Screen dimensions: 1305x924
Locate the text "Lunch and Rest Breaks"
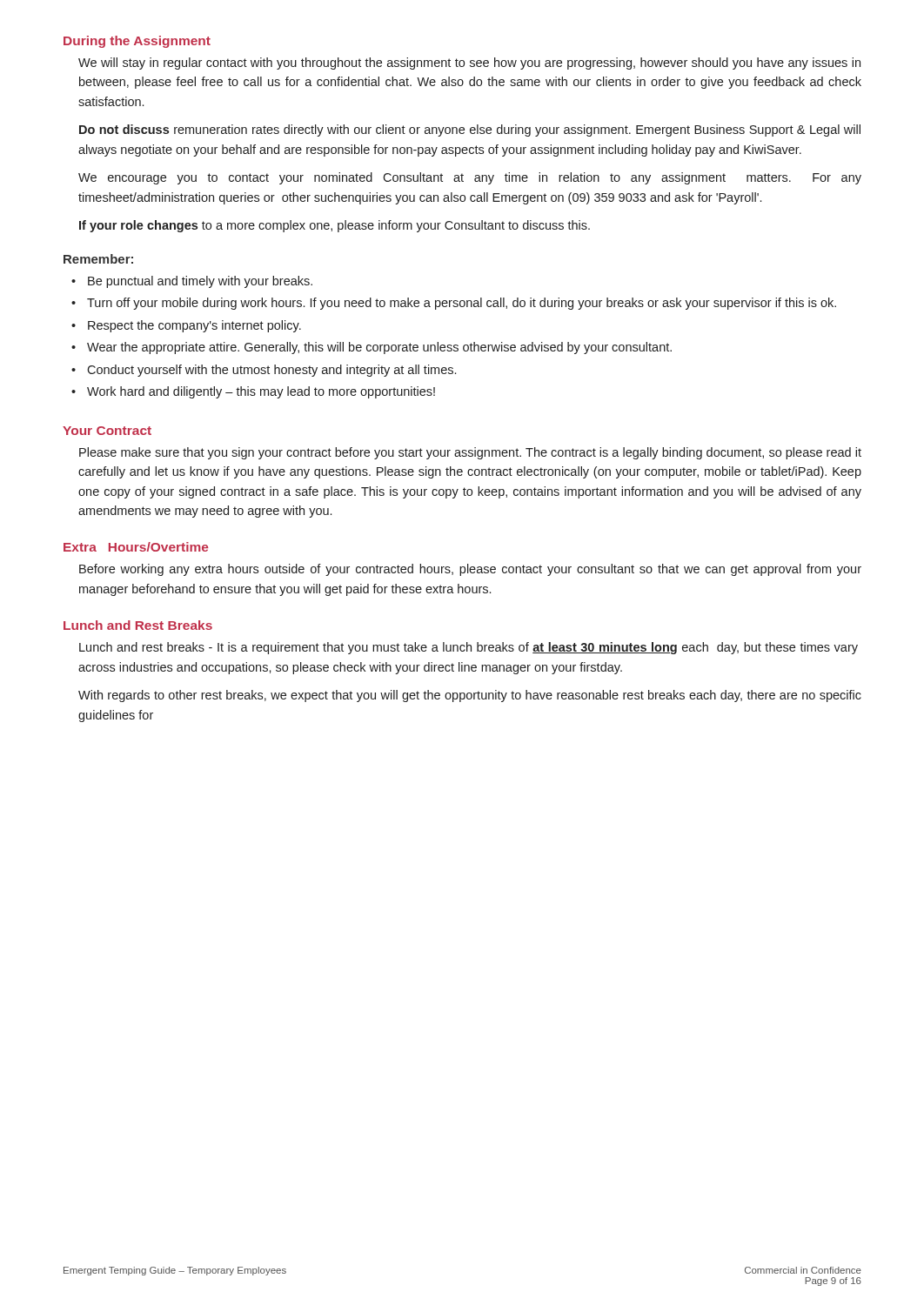pyautogui.click(x=138, y=625)
